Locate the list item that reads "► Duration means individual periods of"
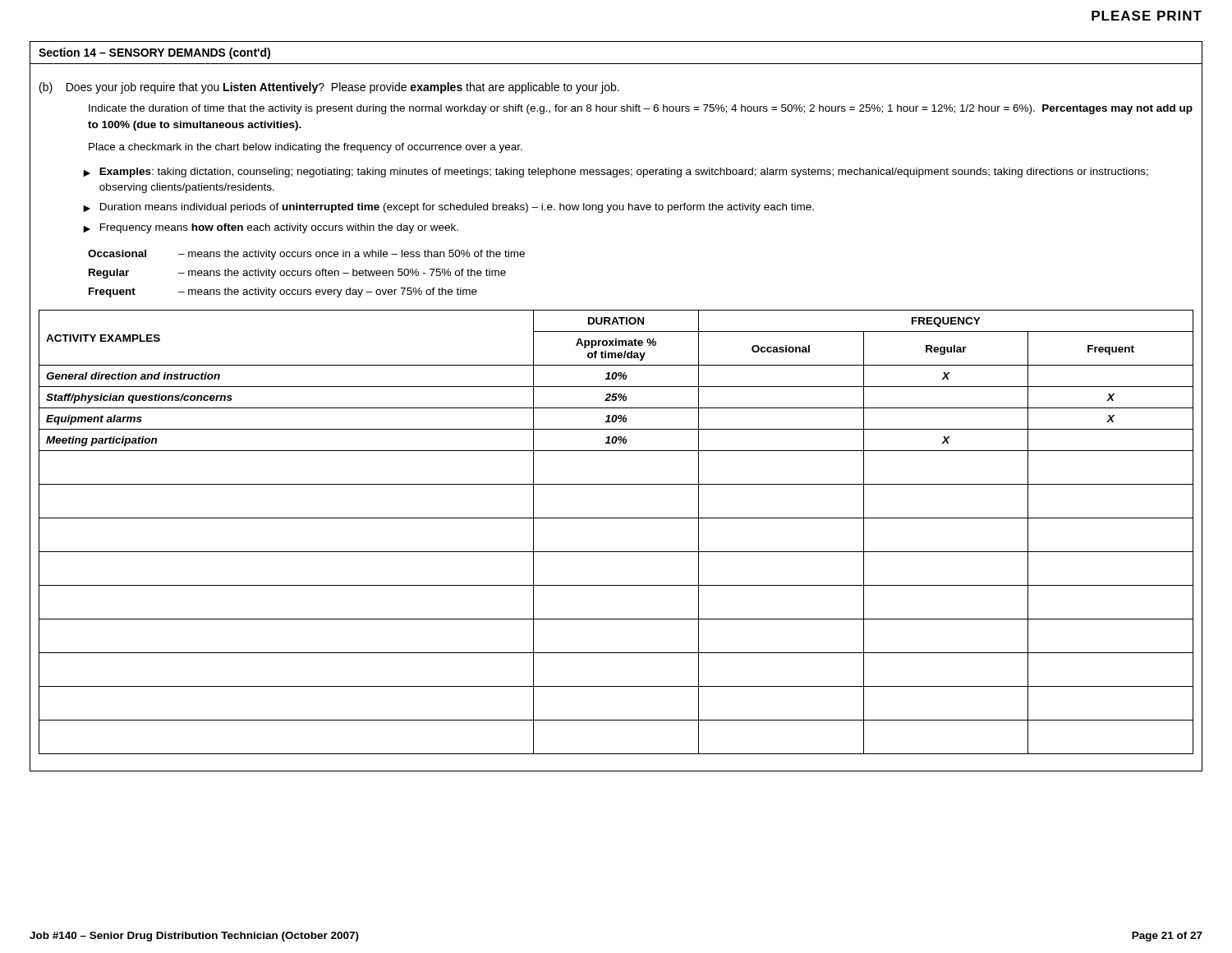This screenshot has width=1232, height=953. (448, 207)
